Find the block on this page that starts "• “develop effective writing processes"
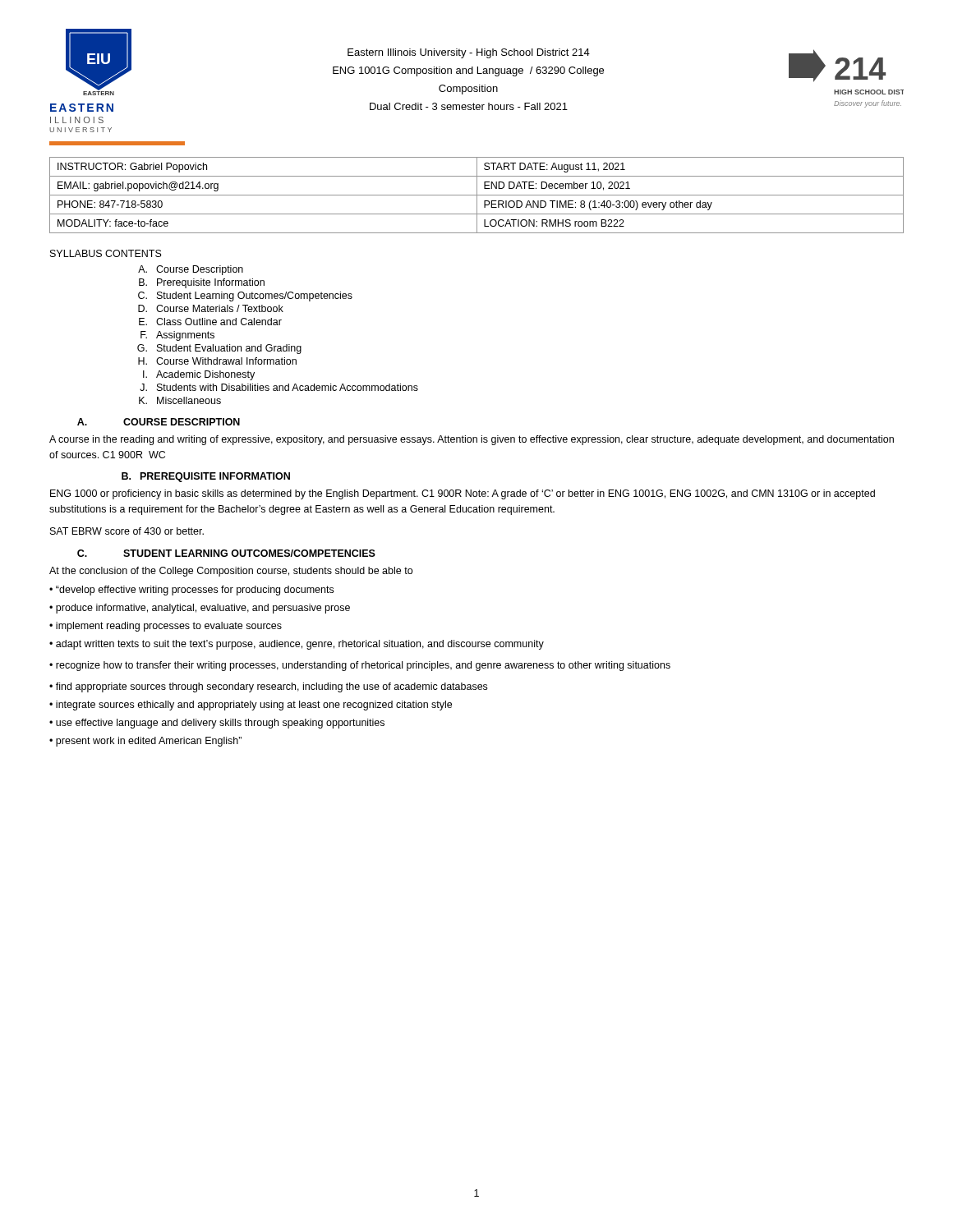Screen dimensions: 1232x953 [x=192, y=590]
